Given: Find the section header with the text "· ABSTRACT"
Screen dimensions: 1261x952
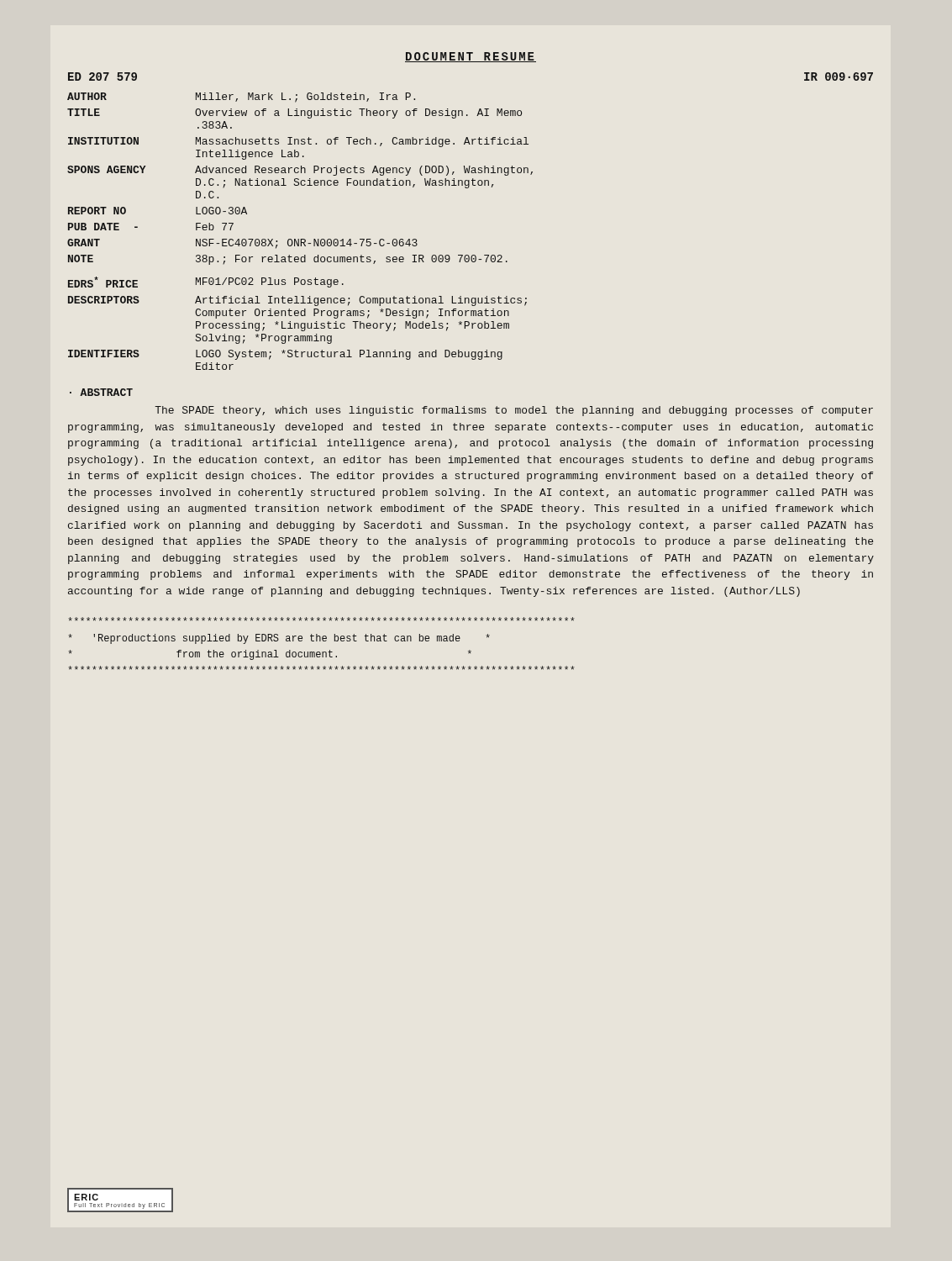Looking at the screenshot, I should point(100,393).
